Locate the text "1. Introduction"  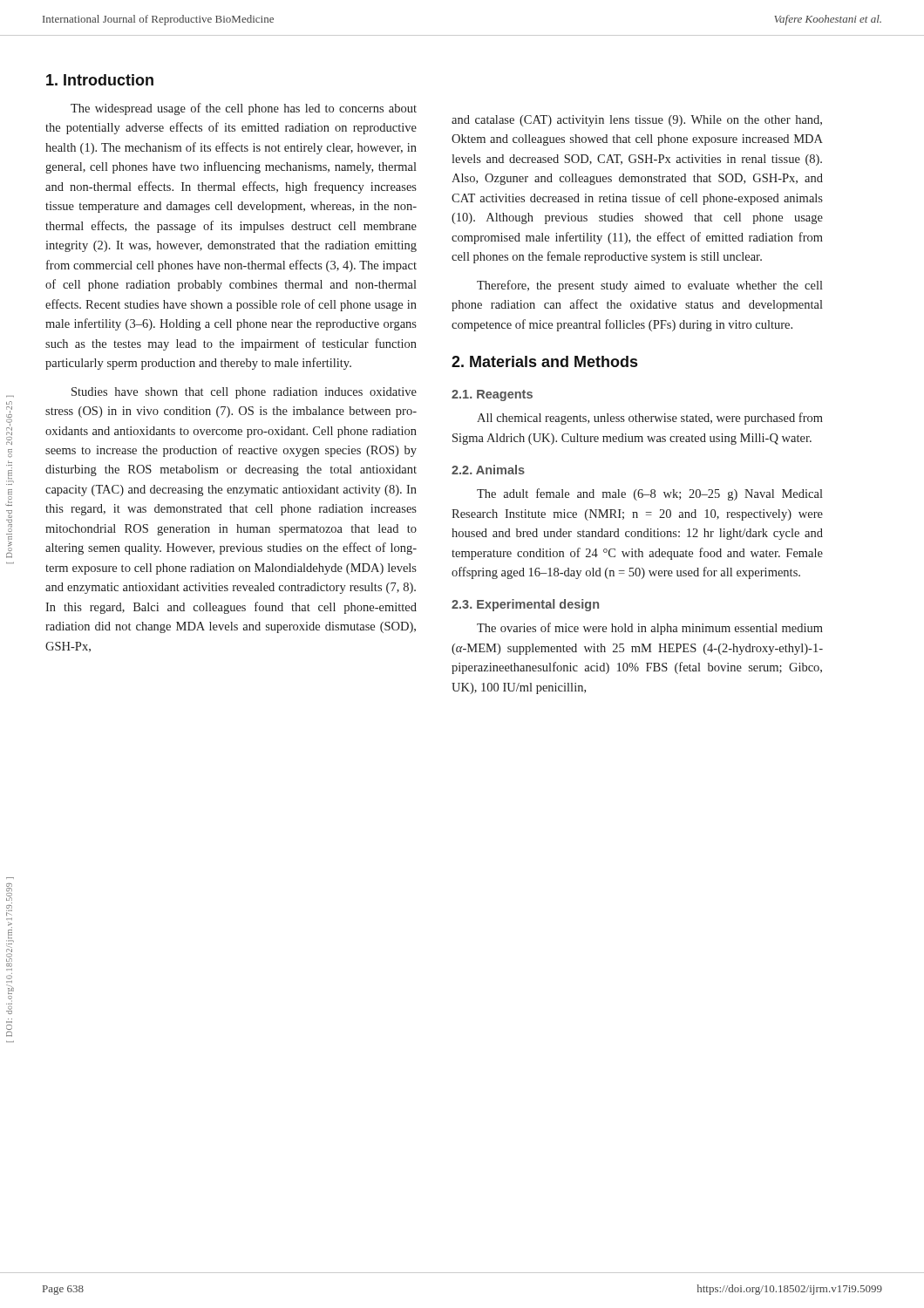(100, 80)
